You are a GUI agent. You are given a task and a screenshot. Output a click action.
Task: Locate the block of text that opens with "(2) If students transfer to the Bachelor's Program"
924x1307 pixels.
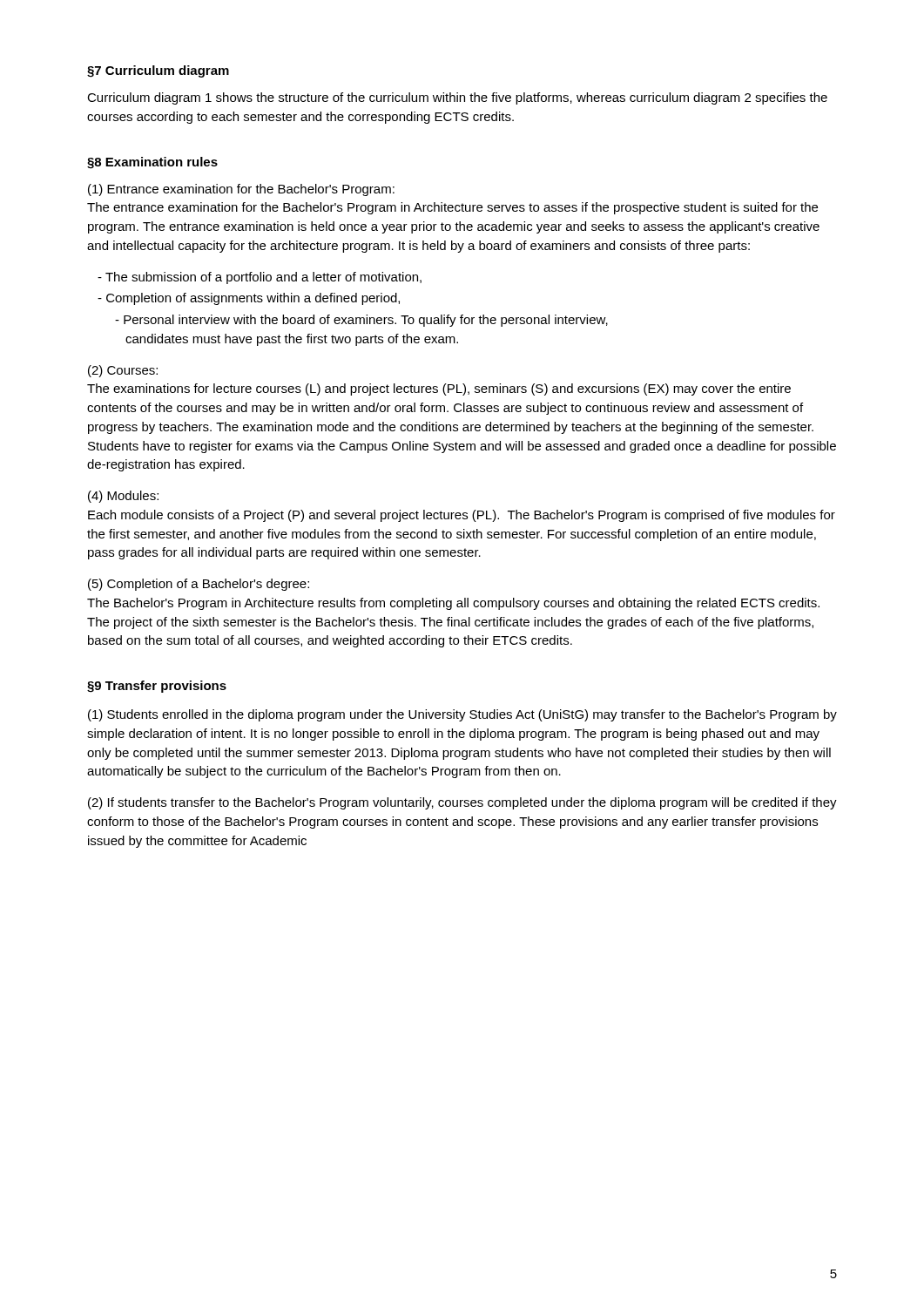click(x=462, y=821)
